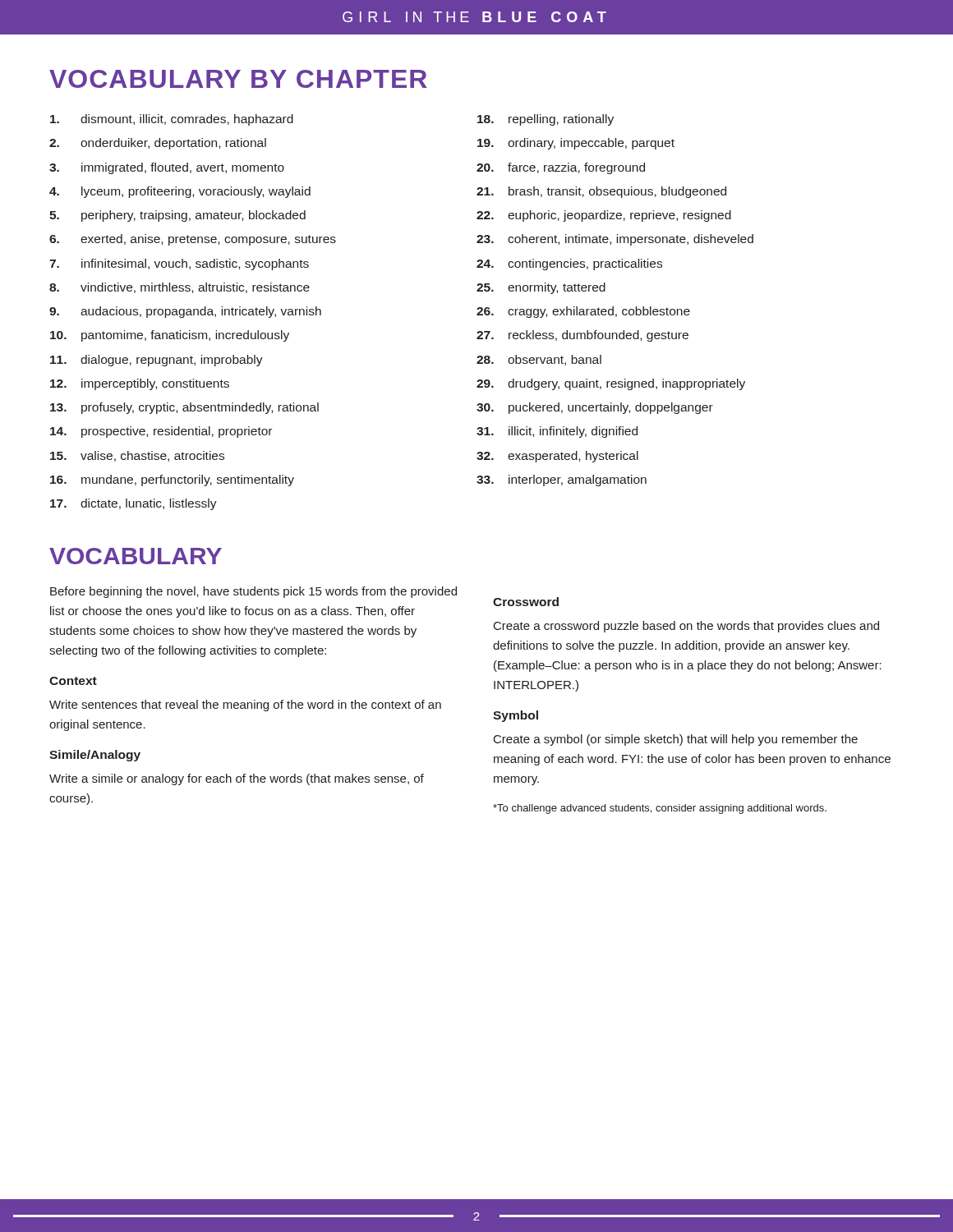Locate the list item containing "5.periphery, traipsing, amateur,"
953x1232 pixels.
click(178, 215)
